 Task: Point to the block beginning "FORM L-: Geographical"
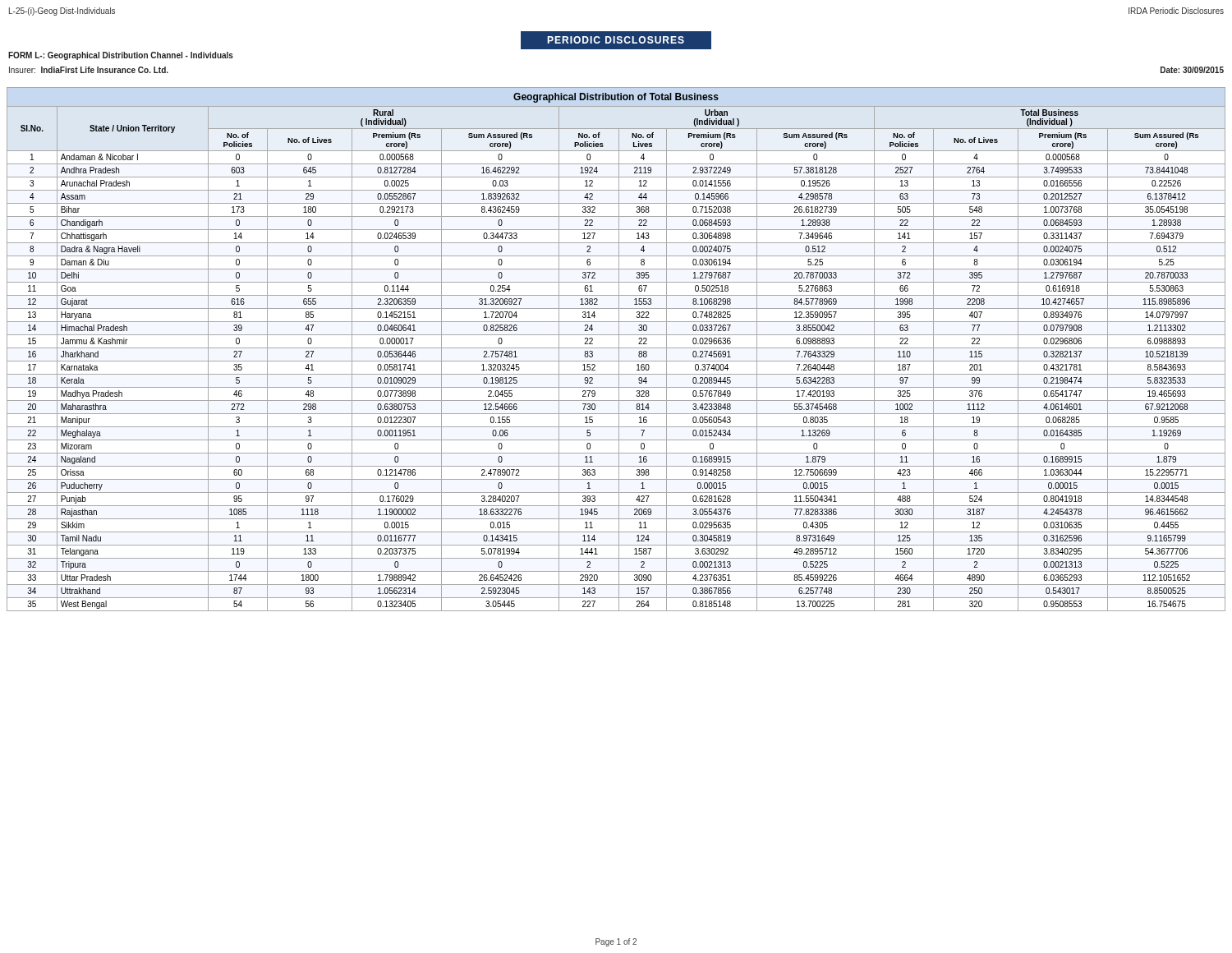[121, 55]
